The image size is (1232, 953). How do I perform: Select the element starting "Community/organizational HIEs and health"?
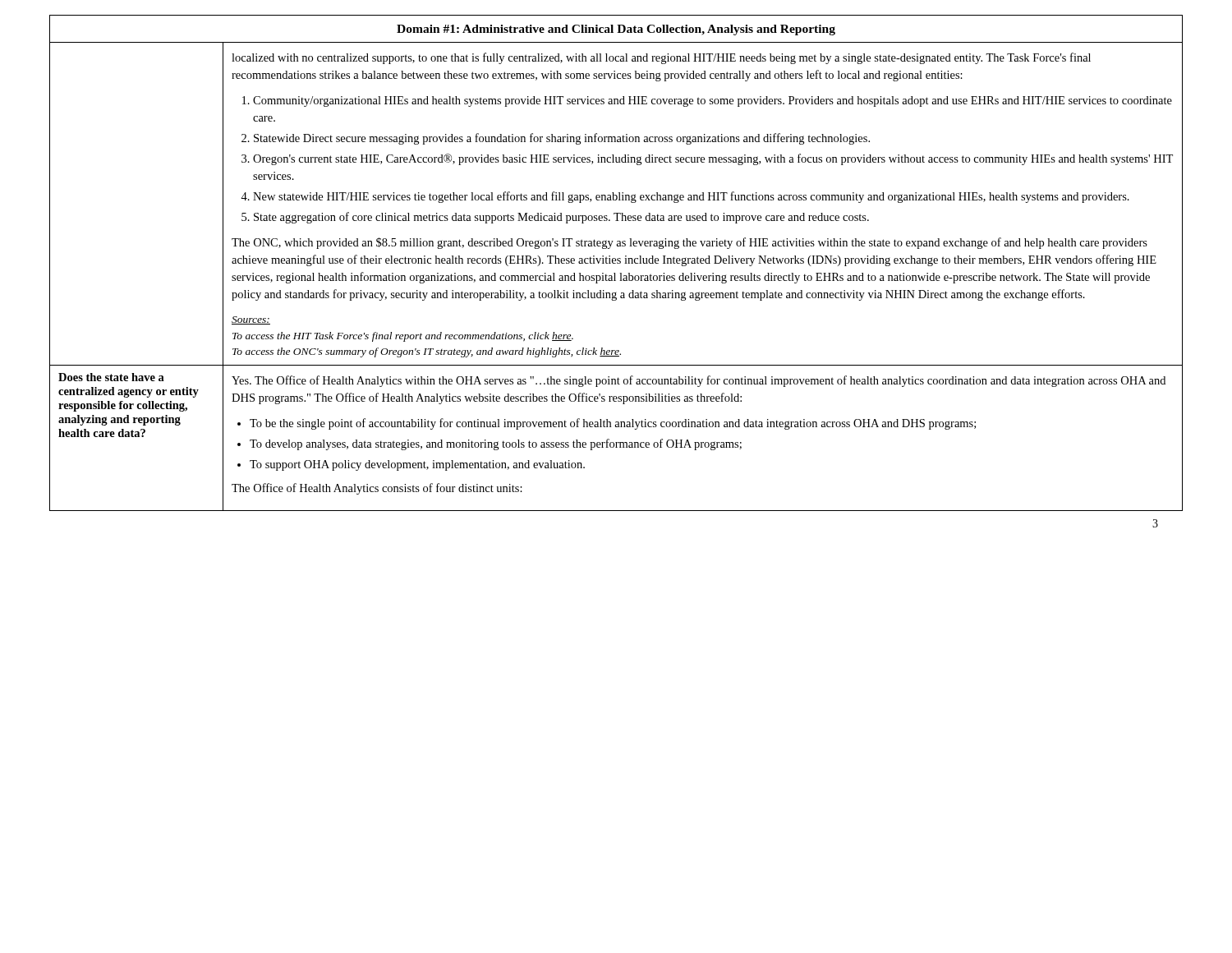click(x=712, y=109)
